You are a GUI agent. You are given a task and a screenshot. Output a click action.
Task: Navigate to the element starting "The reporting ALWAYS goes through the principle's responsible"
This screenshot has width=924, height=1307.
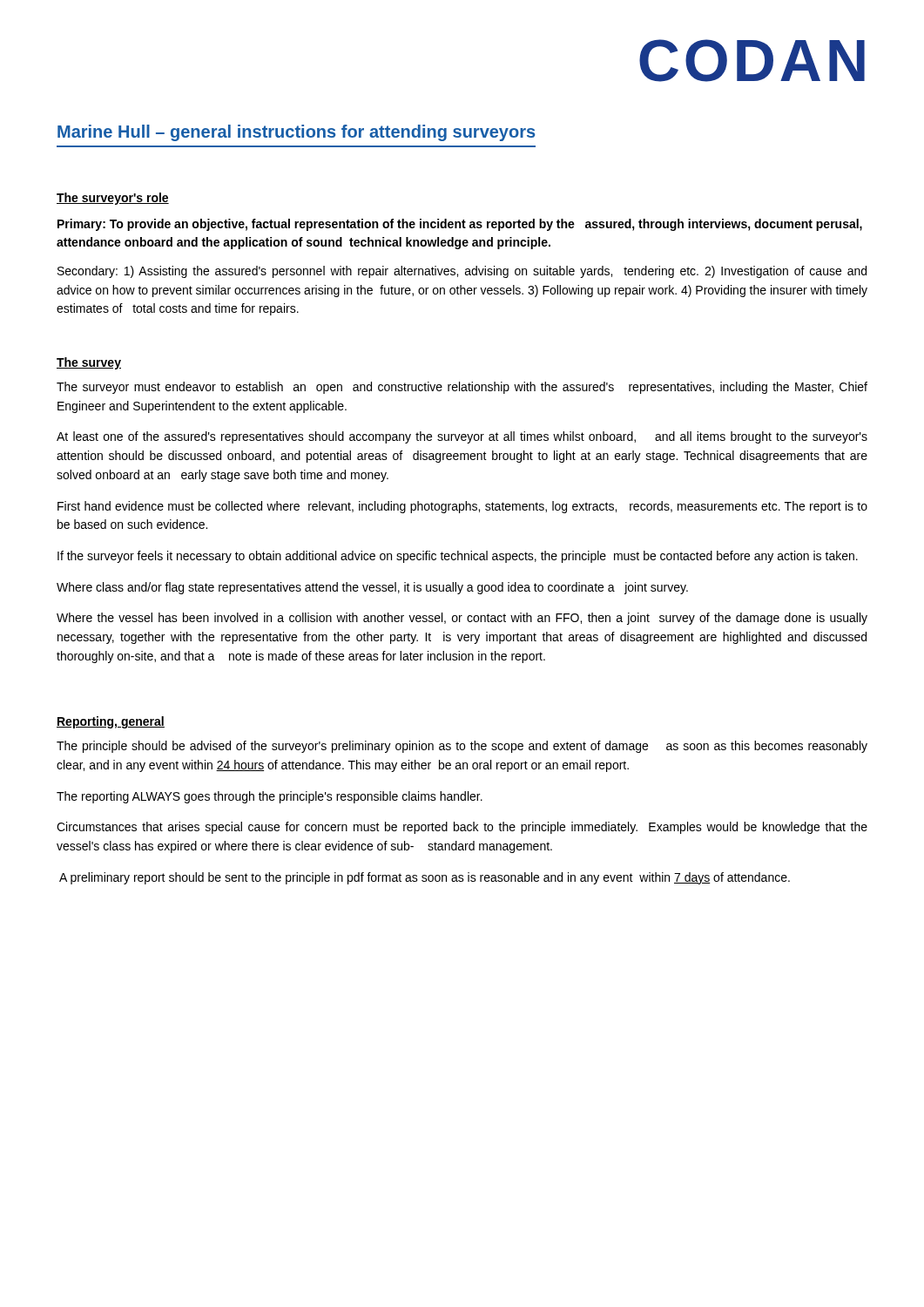[x=270, y=796]
